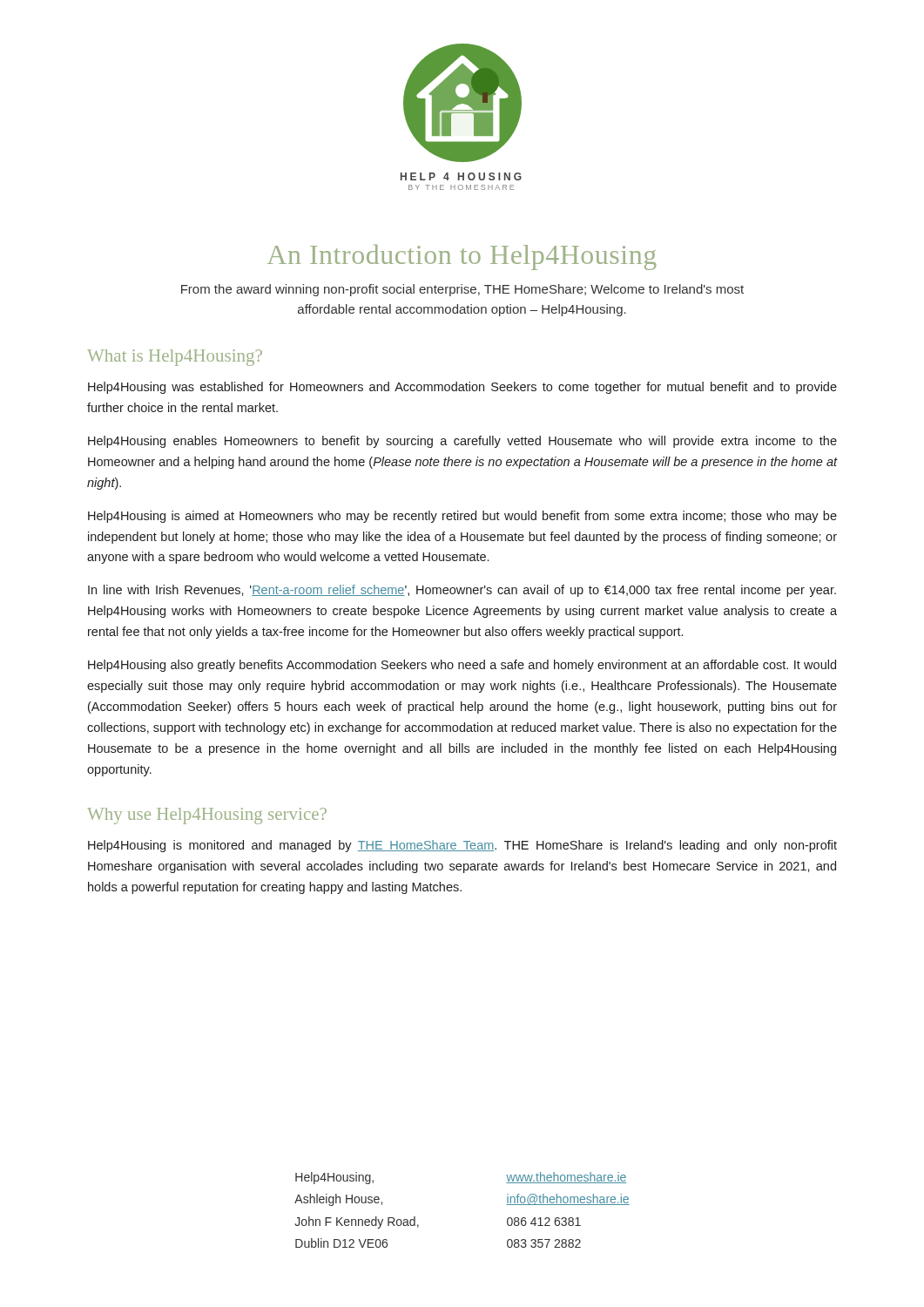Select the title with the text "An Introduction to Help4Housing"
Viewport: 924px width, 1307px height.
[462, 254]
